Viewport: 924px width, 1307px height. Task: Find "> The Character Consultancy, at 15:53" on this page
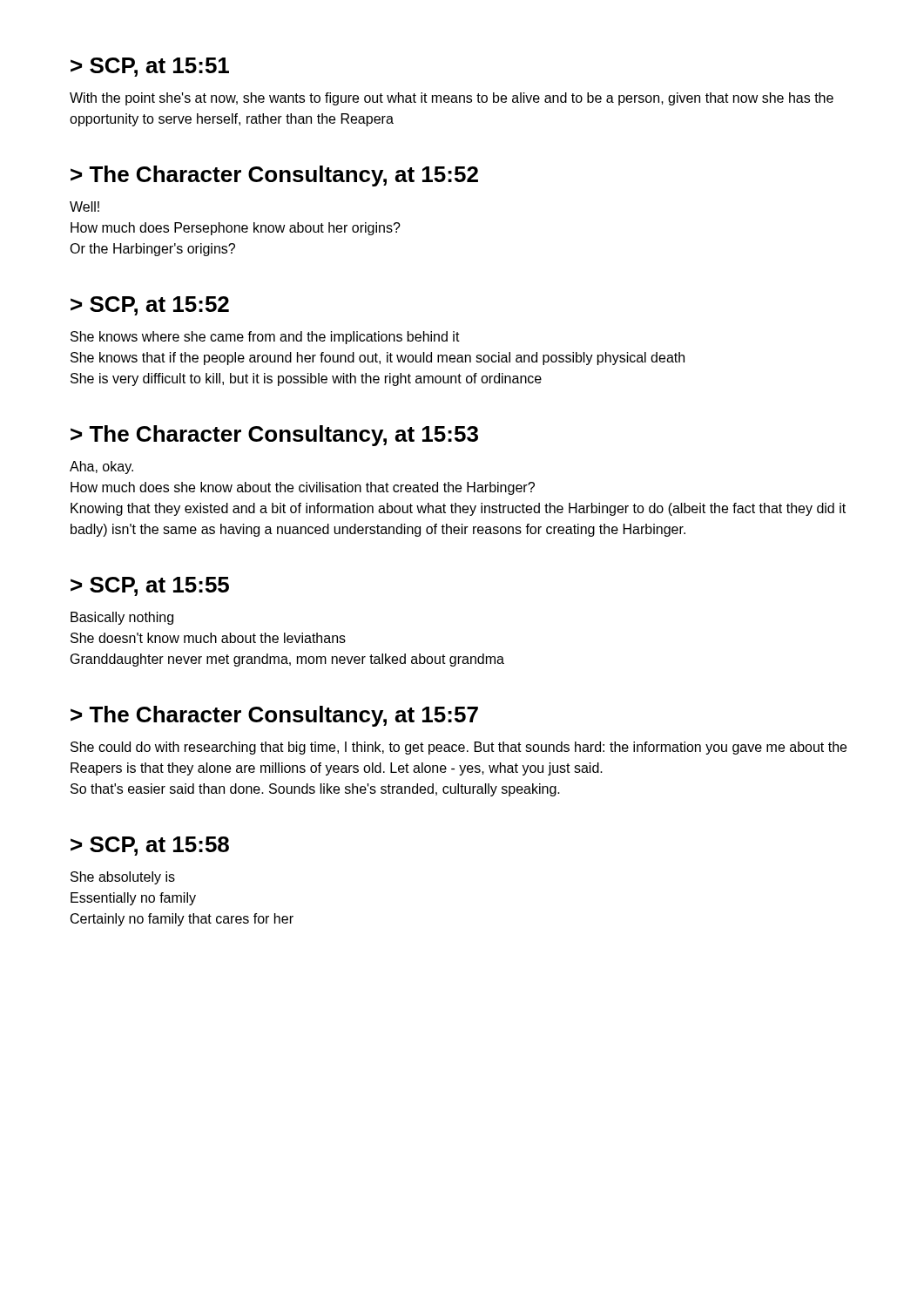[274, 434]
